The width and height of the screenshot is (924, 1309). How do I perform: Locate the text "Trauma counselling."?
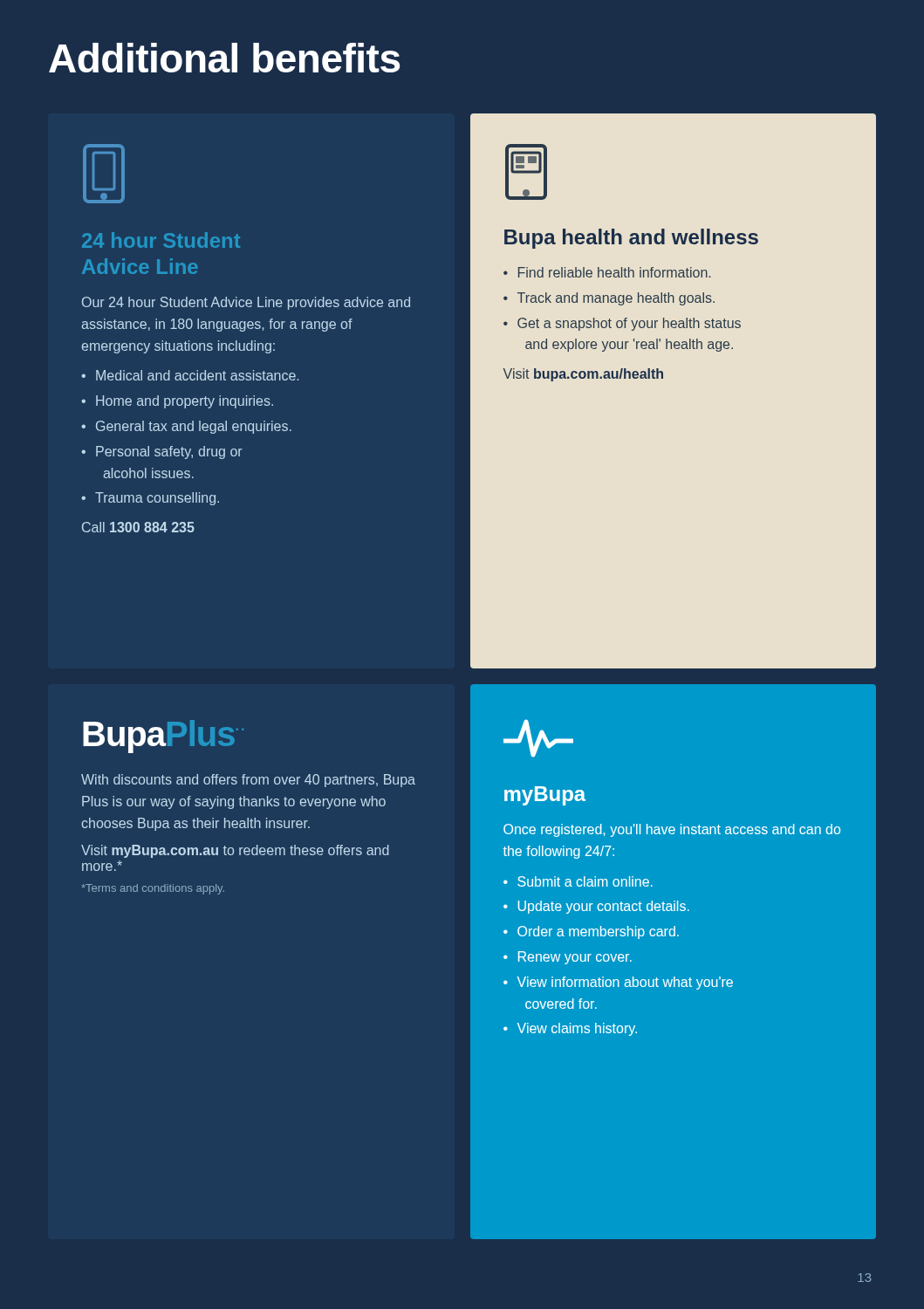click(x=158, y=498)
